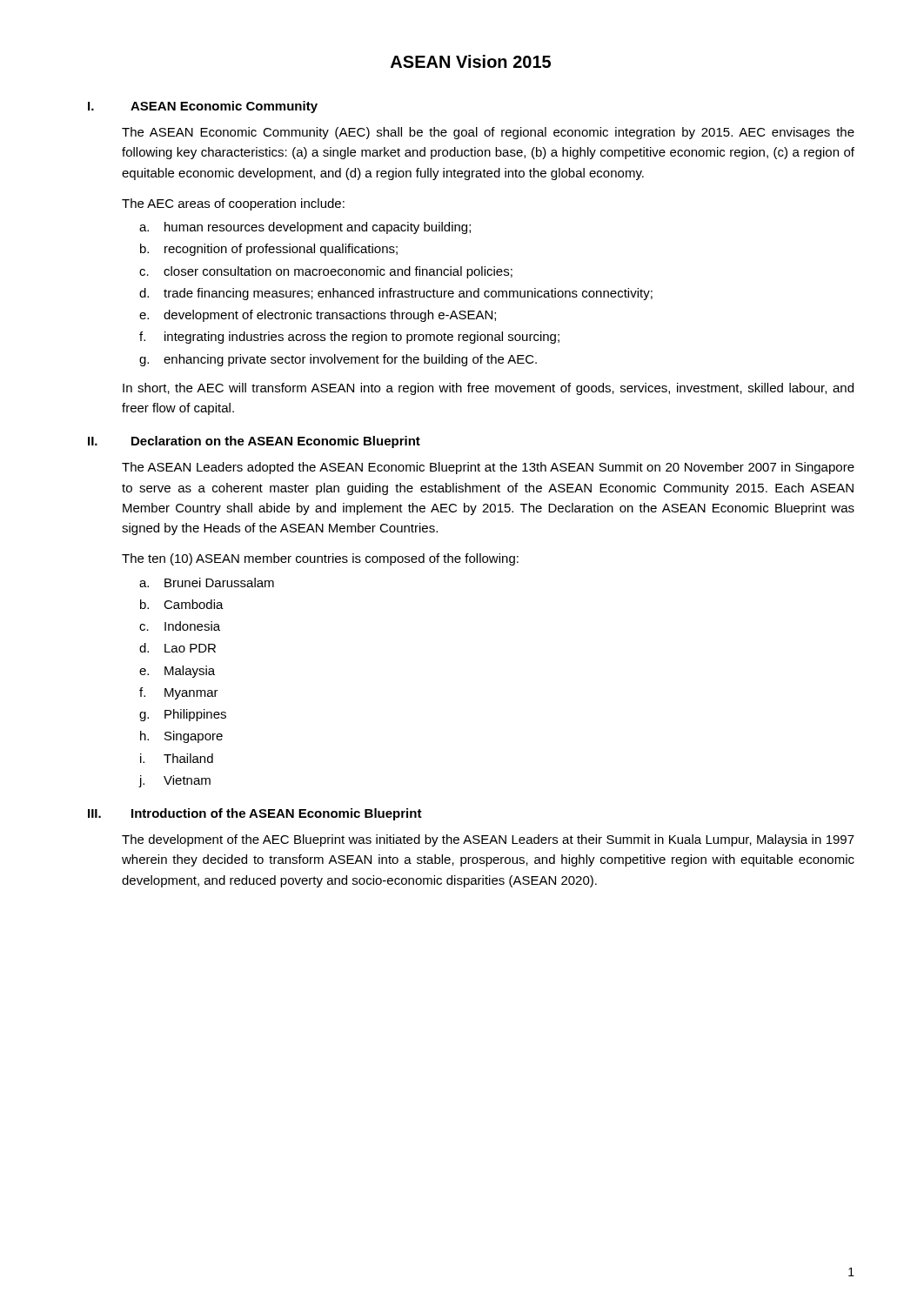924x1305 pixels.
Task: Find the list item with the text "d. Lao PDR"
Action: coord(177,648)
